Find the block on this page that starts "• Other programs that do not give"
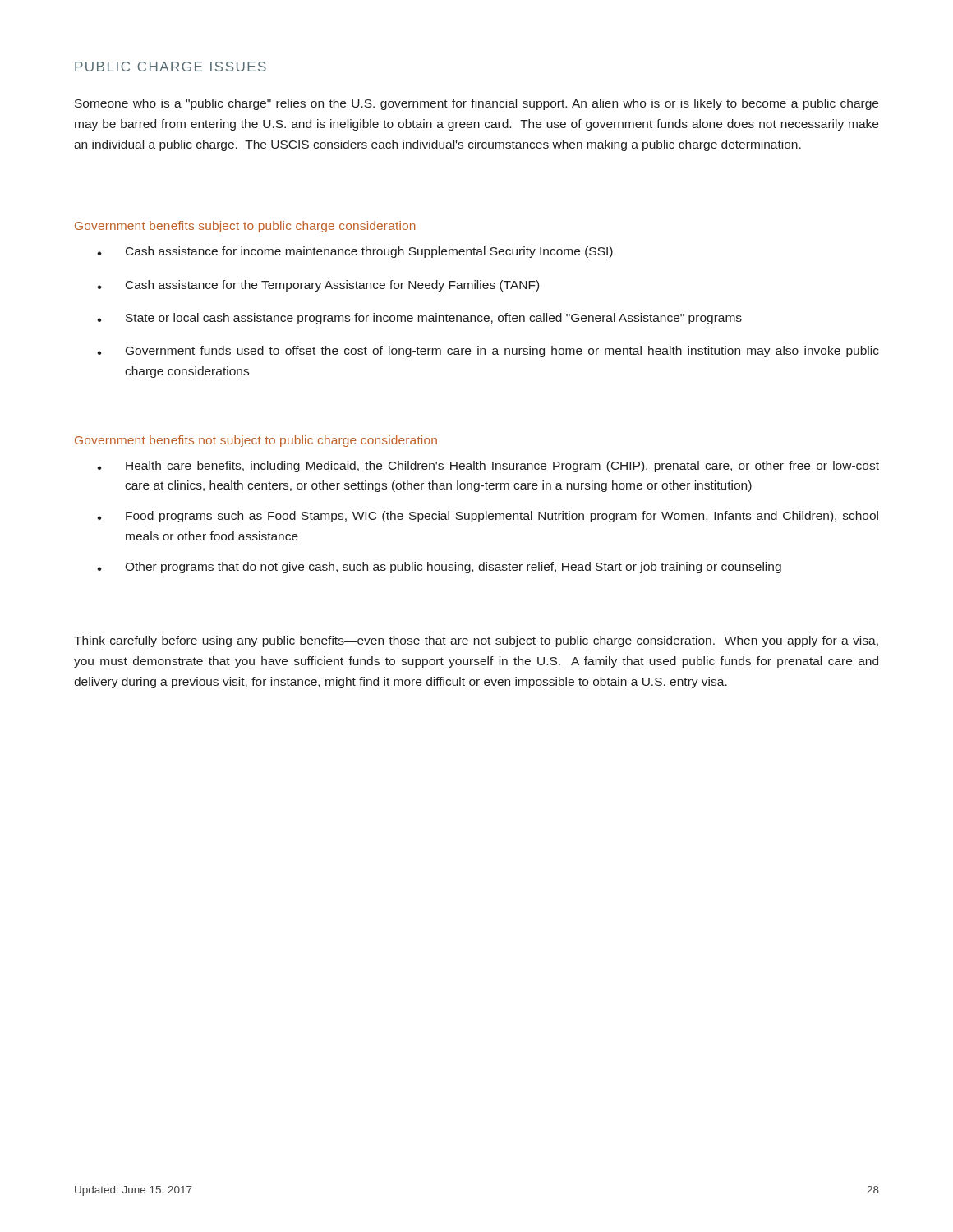The width and height of the screenshot is (953, 1232). coord(476,568)
